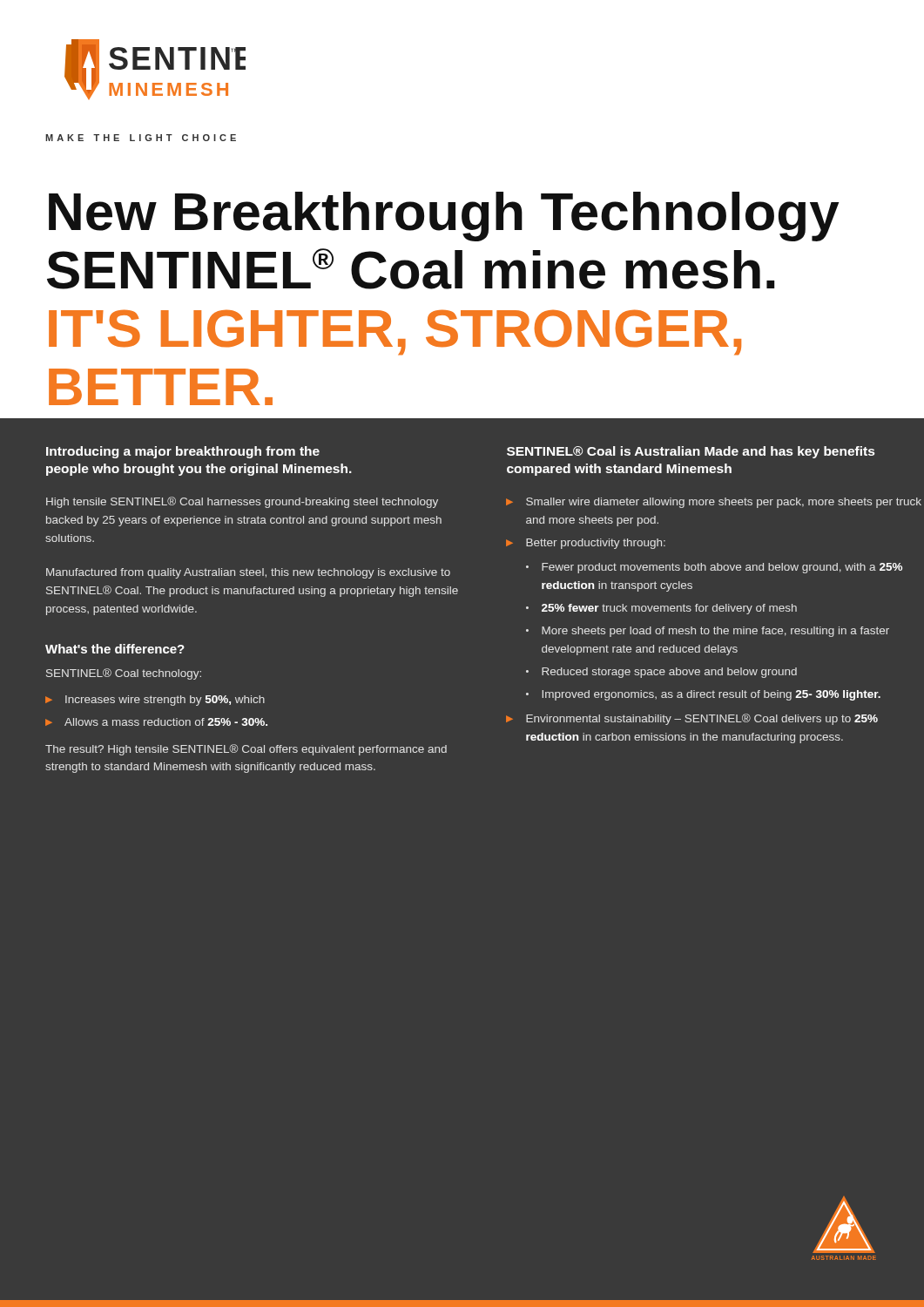
Task: Point to the element starting "High tensile SENTINEL® Coal harnesses ground-breaking steel technology"
Action: (244, 520)
